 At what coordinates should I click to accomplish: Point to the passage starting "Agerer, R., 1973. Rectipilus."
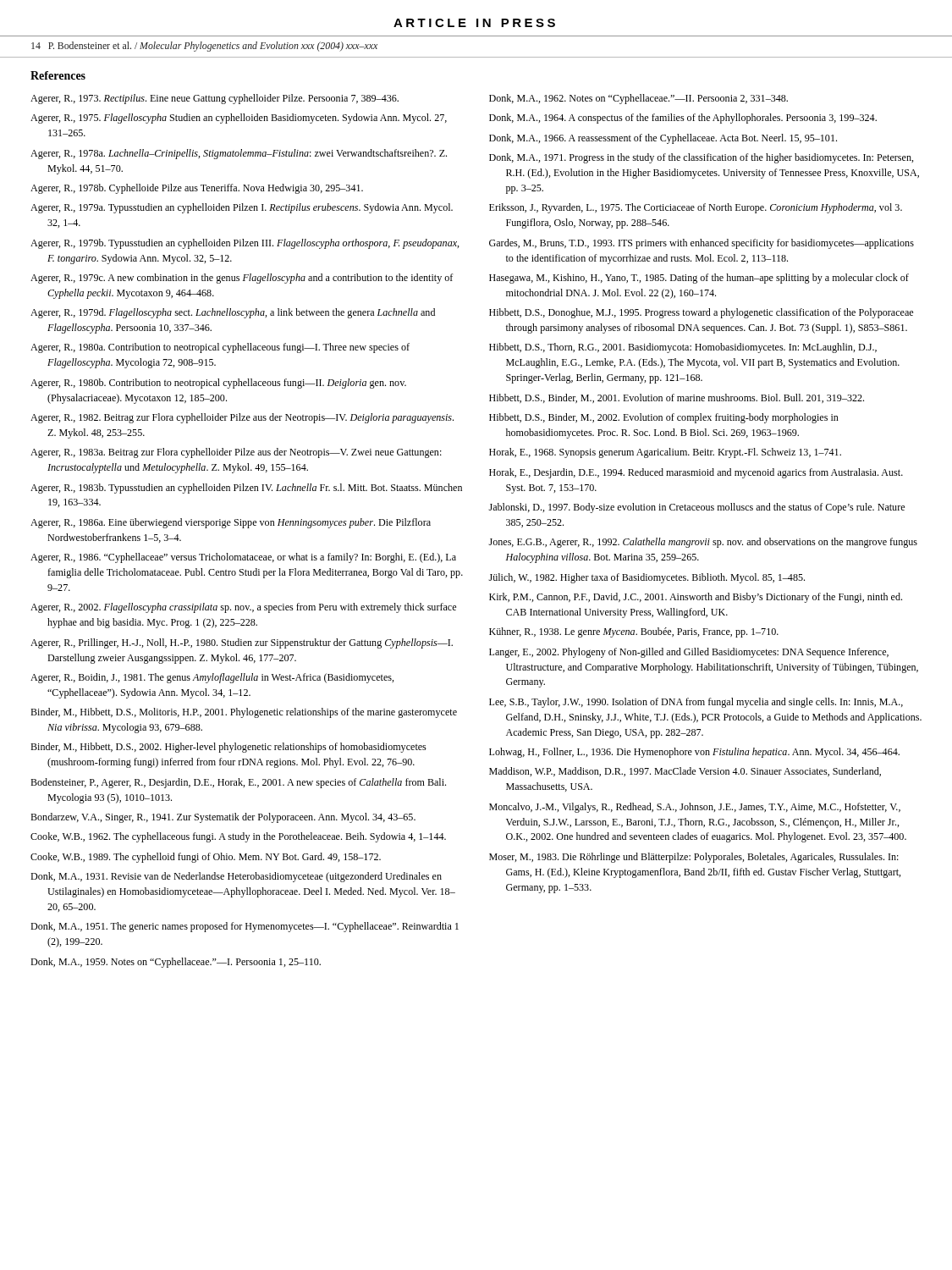[215, 98]
